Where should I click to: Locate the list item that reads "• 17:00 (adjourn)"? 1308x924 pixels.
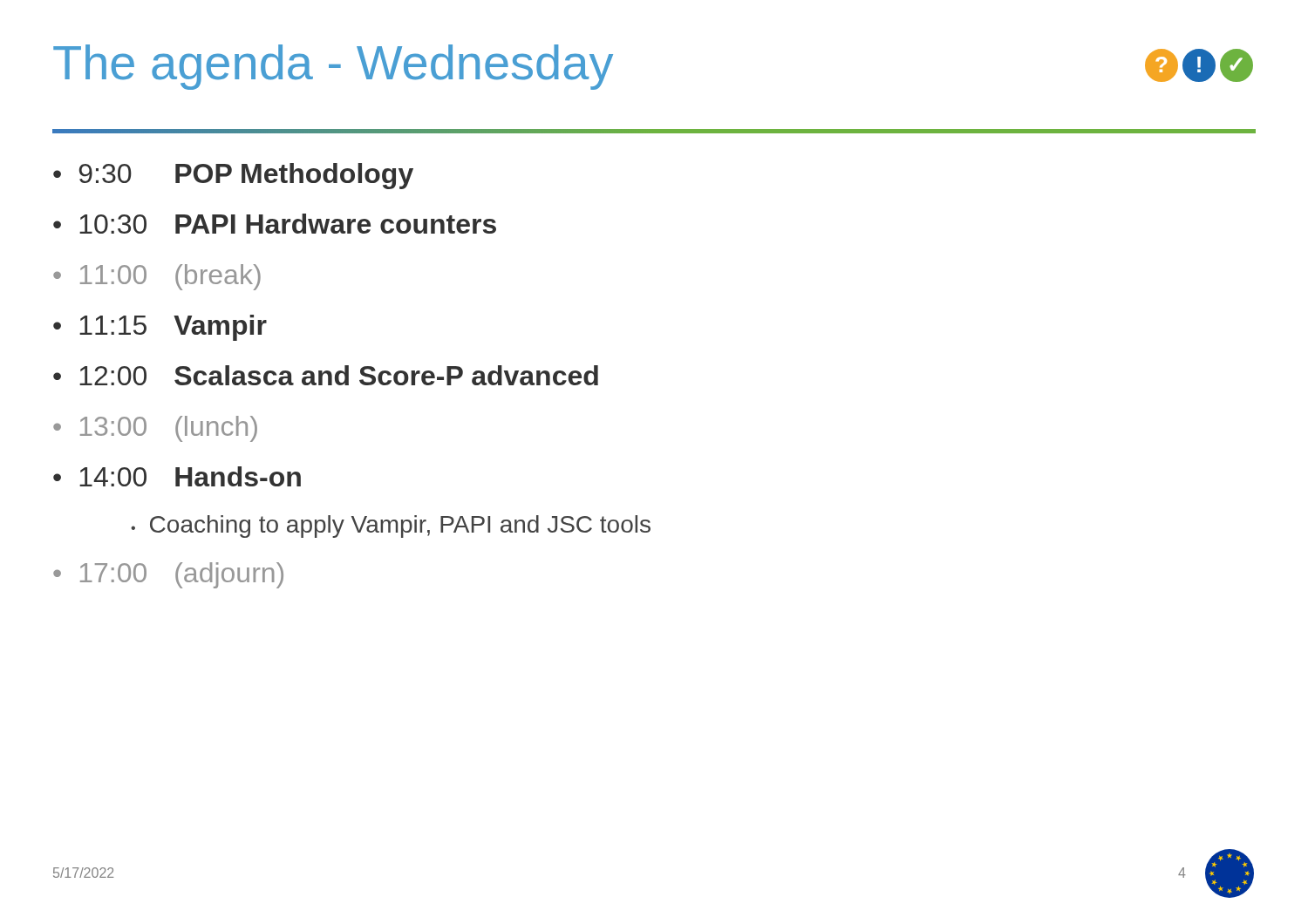point(169,573)
